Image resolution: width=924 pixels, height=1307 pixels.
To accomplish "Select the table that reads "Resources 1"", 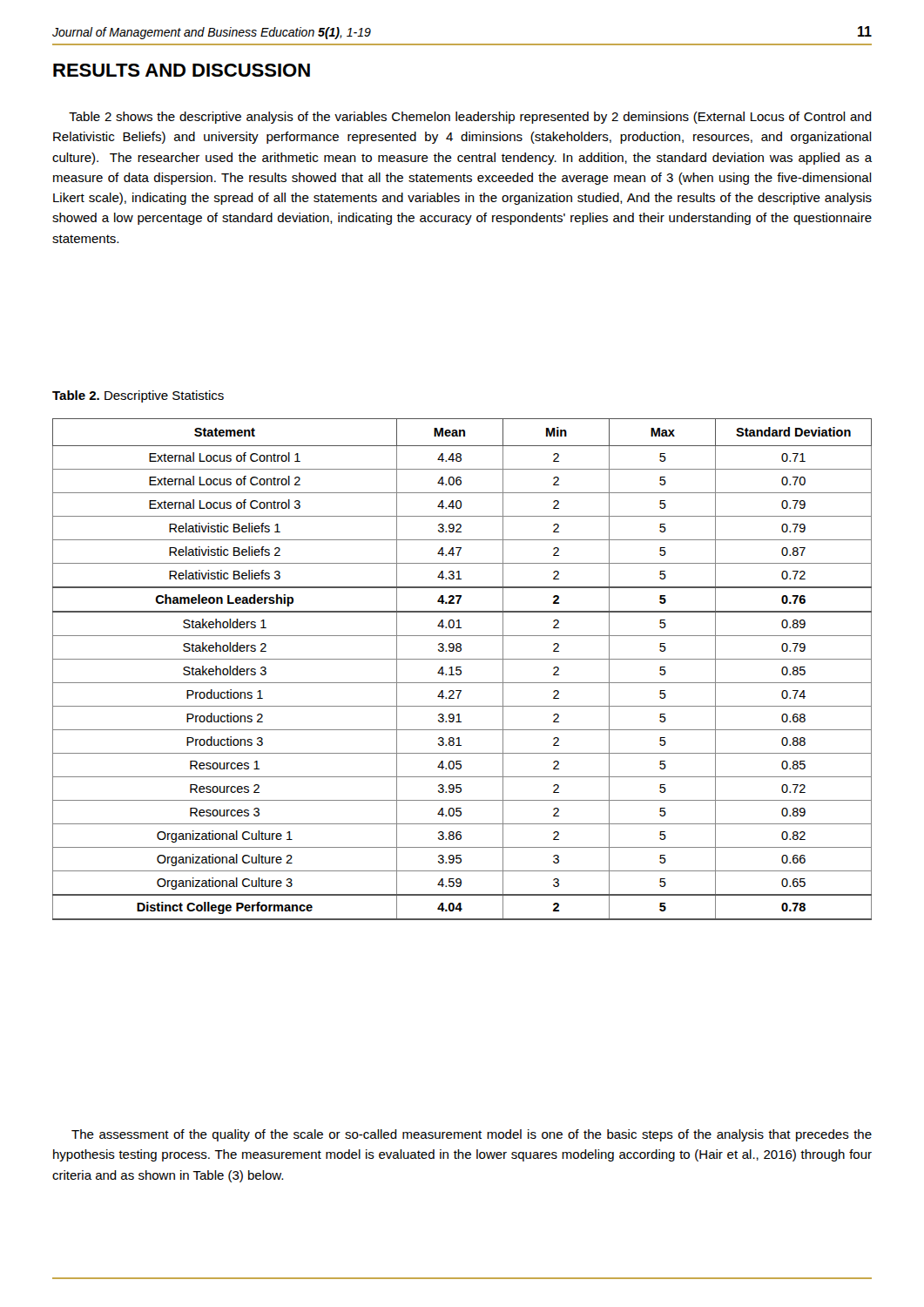I will click(462, 669).
